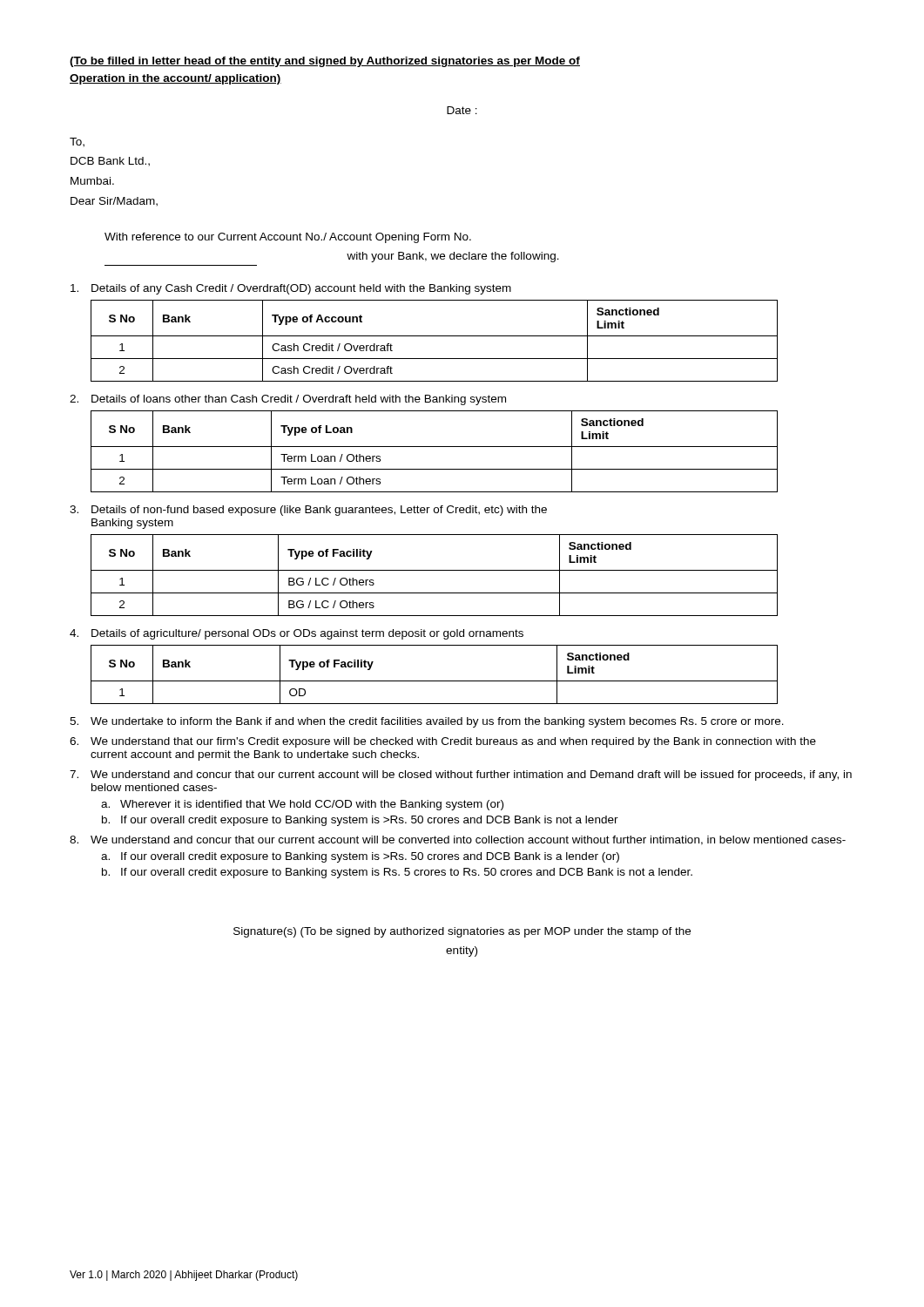
Task: Point to the block starting "8. We understand and concur that"
Action: coord(462,856)
